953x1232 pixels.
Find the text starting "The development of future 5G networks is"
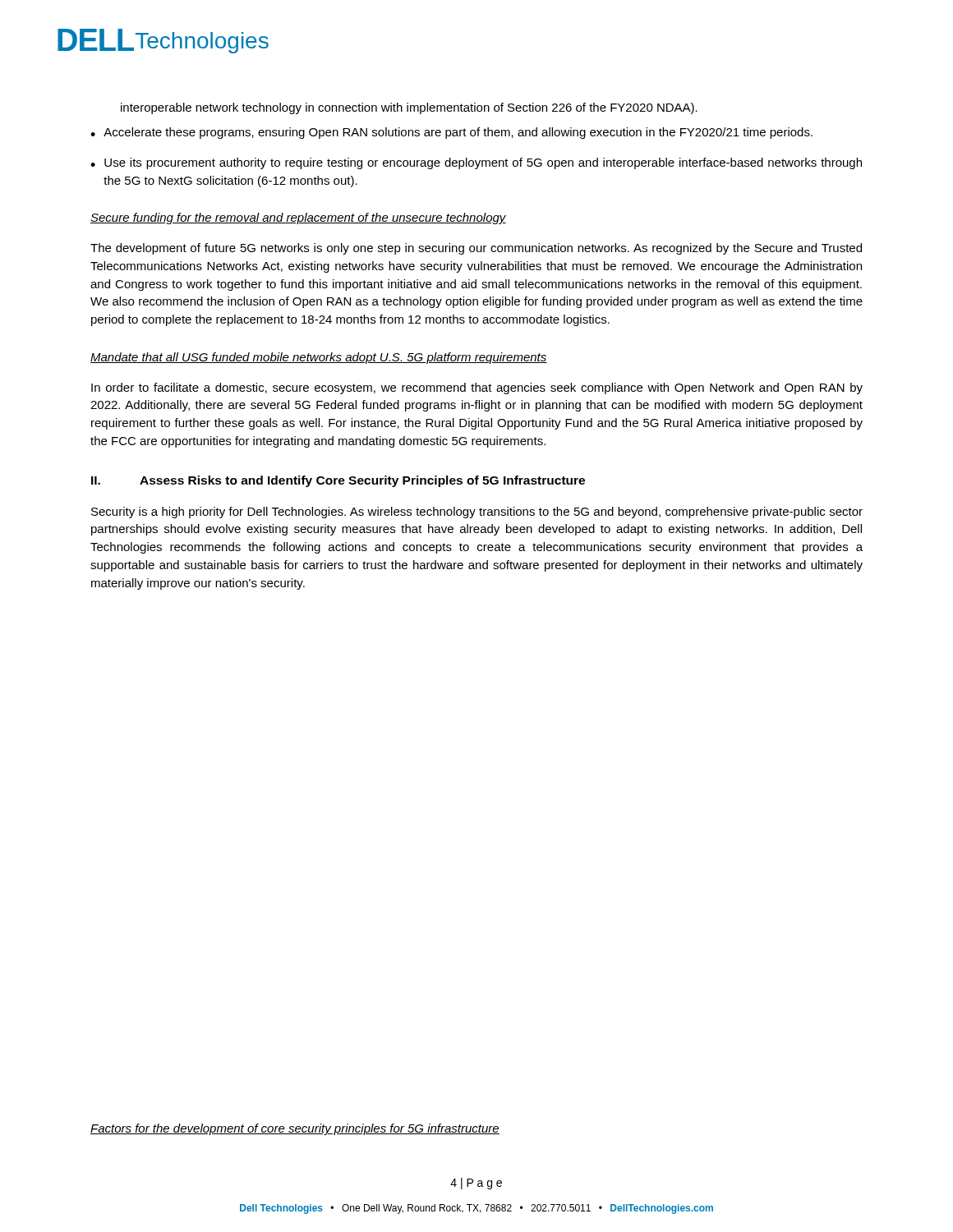476,284
